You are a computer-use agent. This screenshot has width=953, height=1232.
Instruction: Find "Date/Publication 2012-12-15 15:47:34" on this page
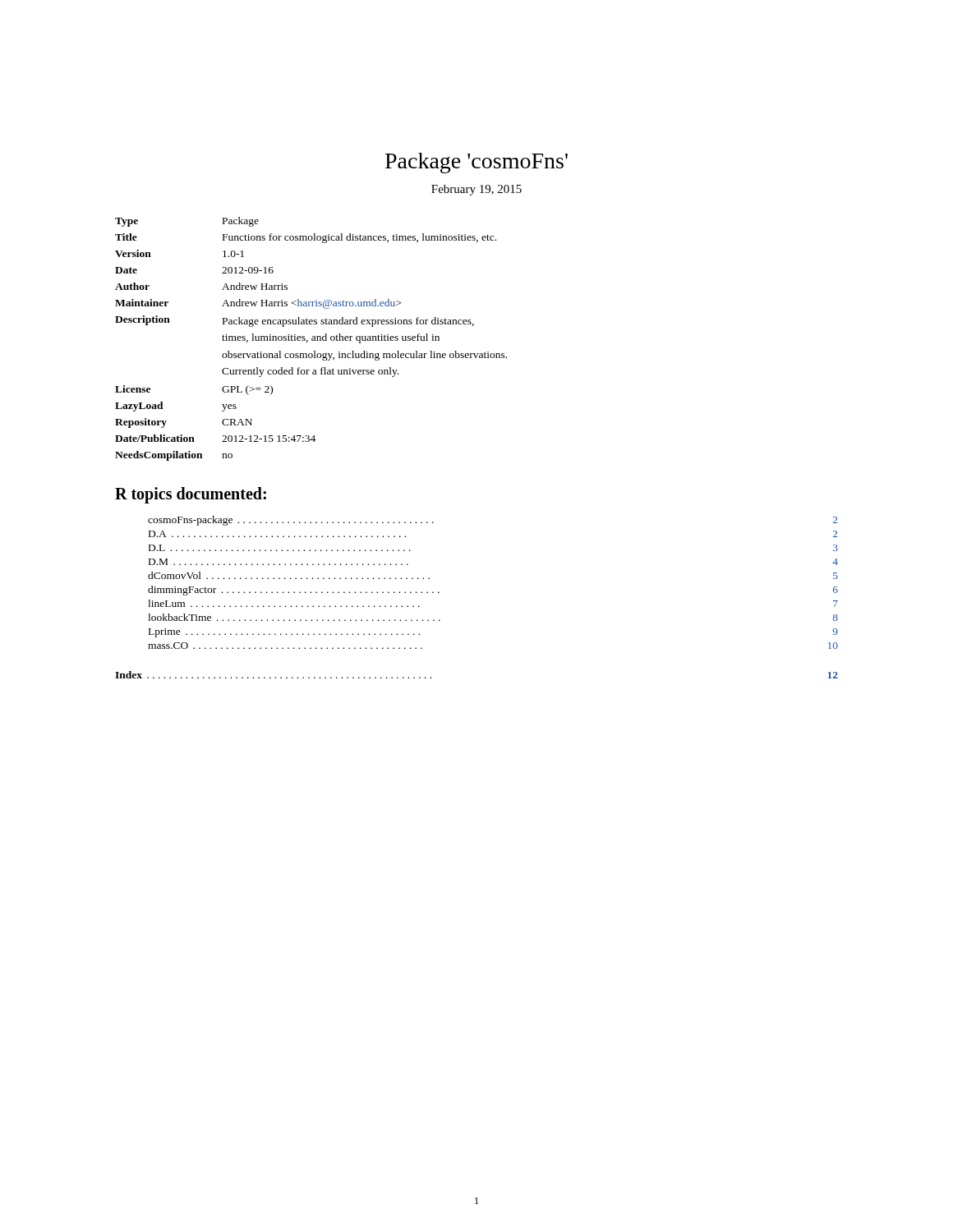pos(215,439)
